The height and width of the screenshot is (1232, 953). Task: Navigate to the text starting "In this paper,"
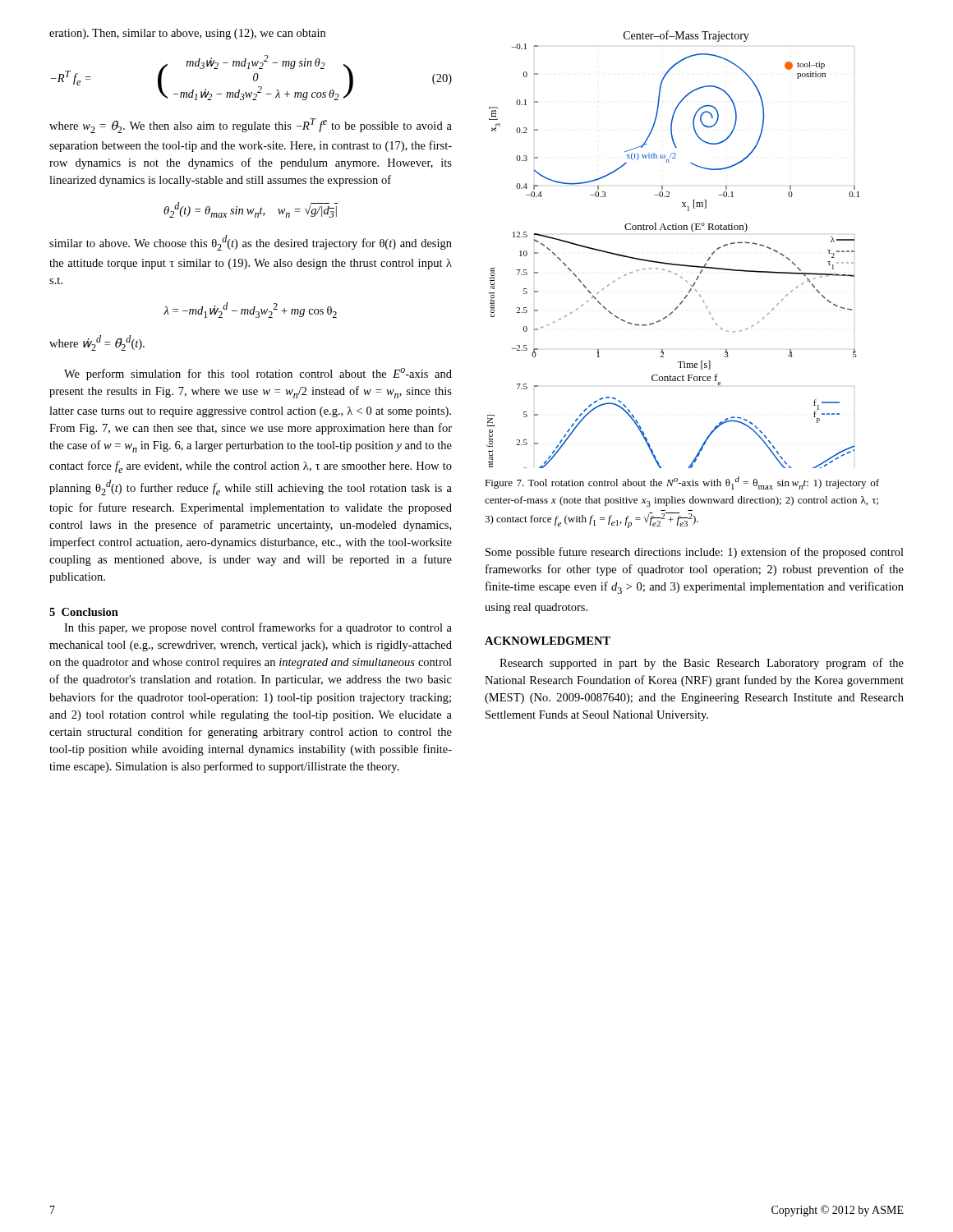pos(251,697)
